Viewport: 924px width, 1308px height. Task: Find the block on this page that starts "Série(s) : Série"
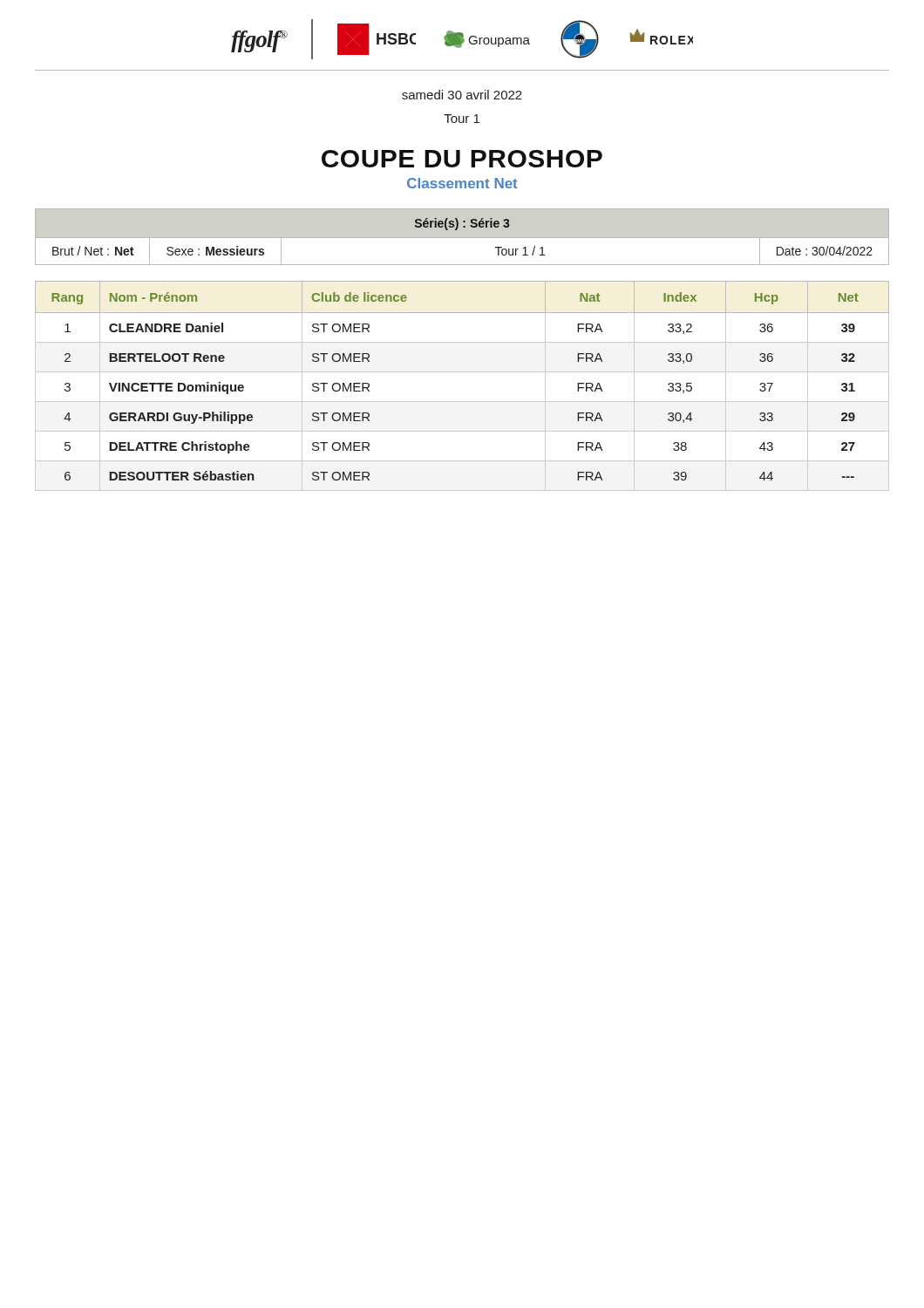click(x=462, y=223)
